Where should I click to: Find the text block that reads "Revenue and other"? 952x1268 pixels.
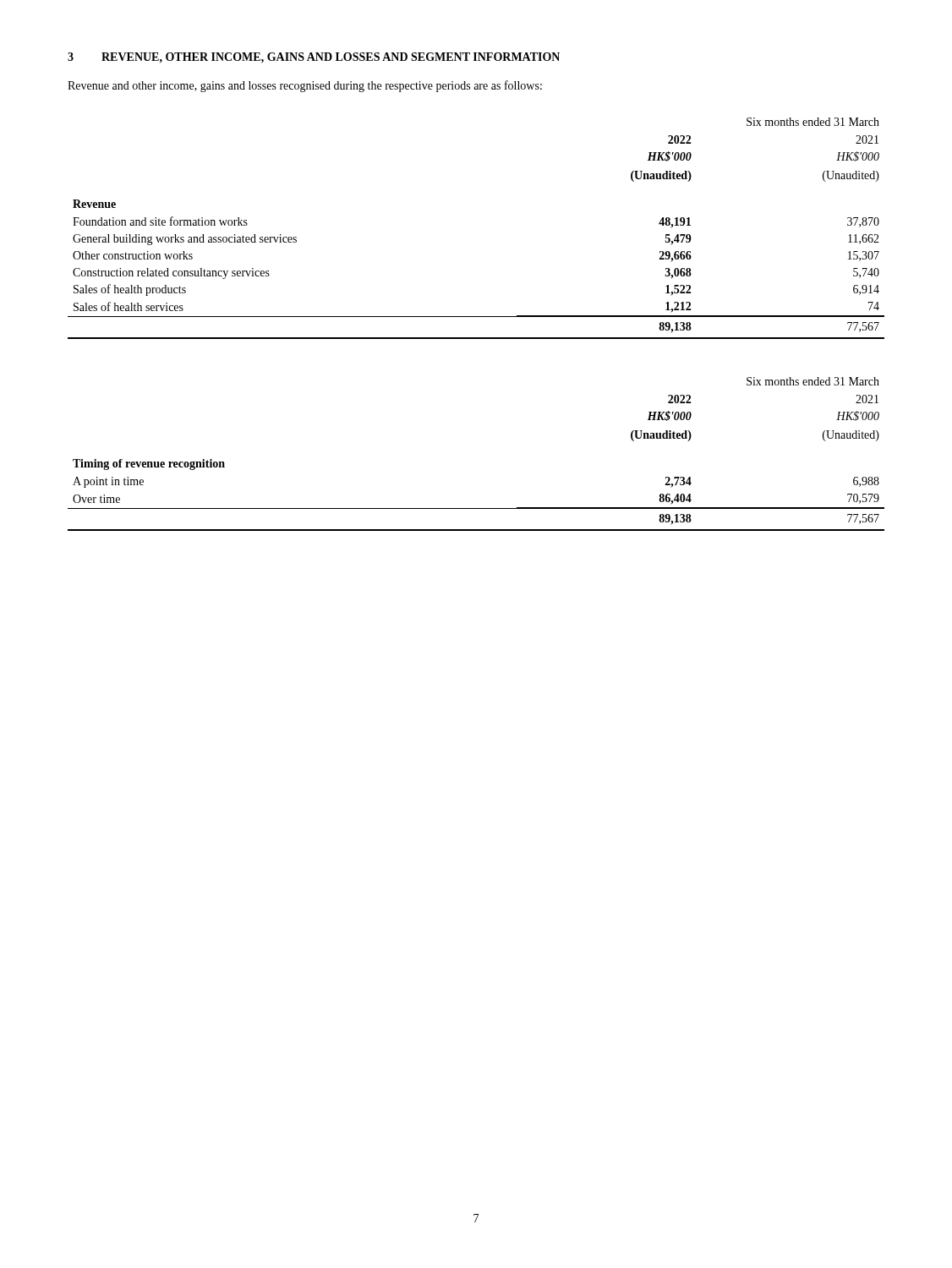[305, 86]
